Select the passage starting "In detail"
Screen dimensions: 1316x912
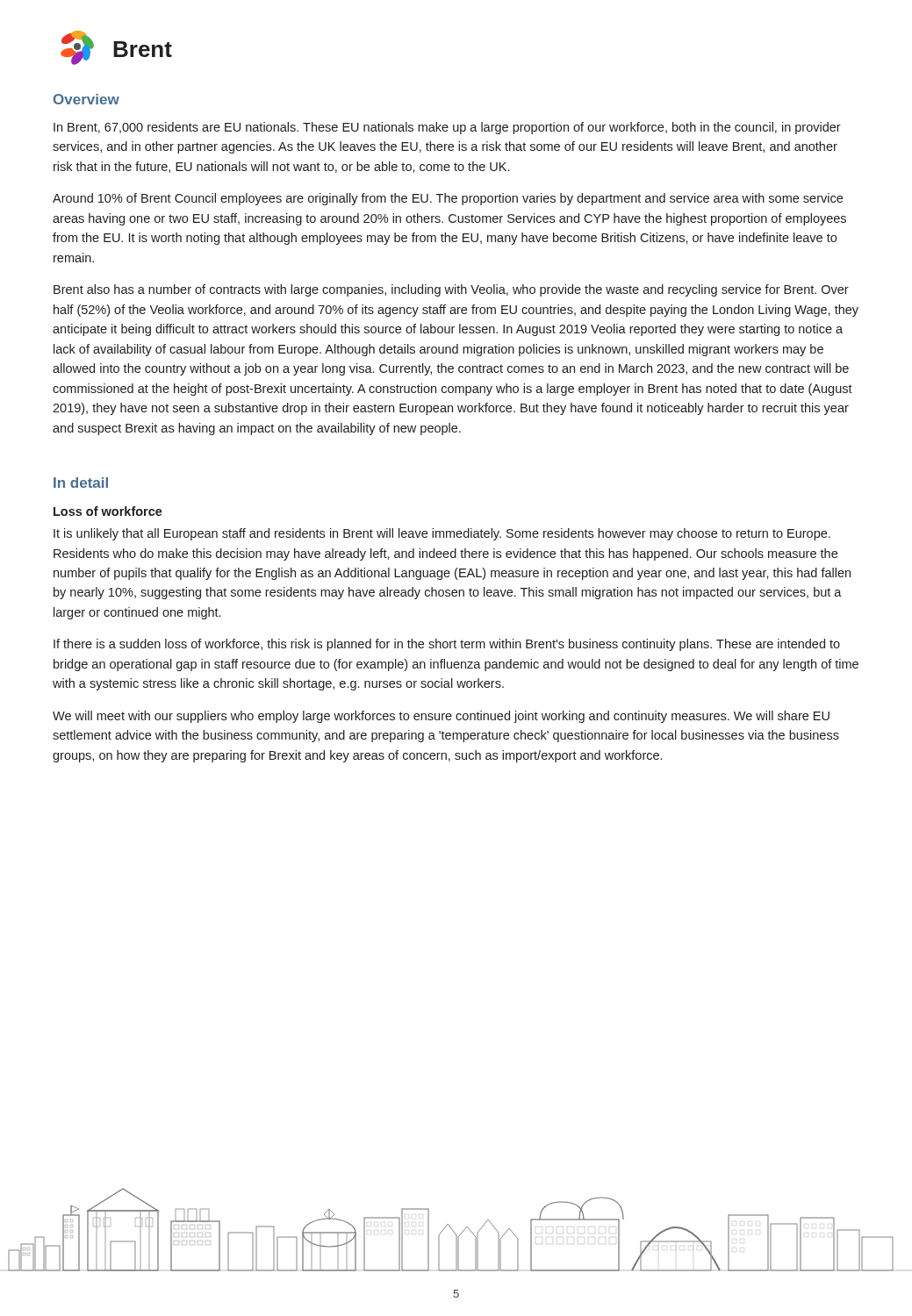pyautogui.click(x=81, y=483)
